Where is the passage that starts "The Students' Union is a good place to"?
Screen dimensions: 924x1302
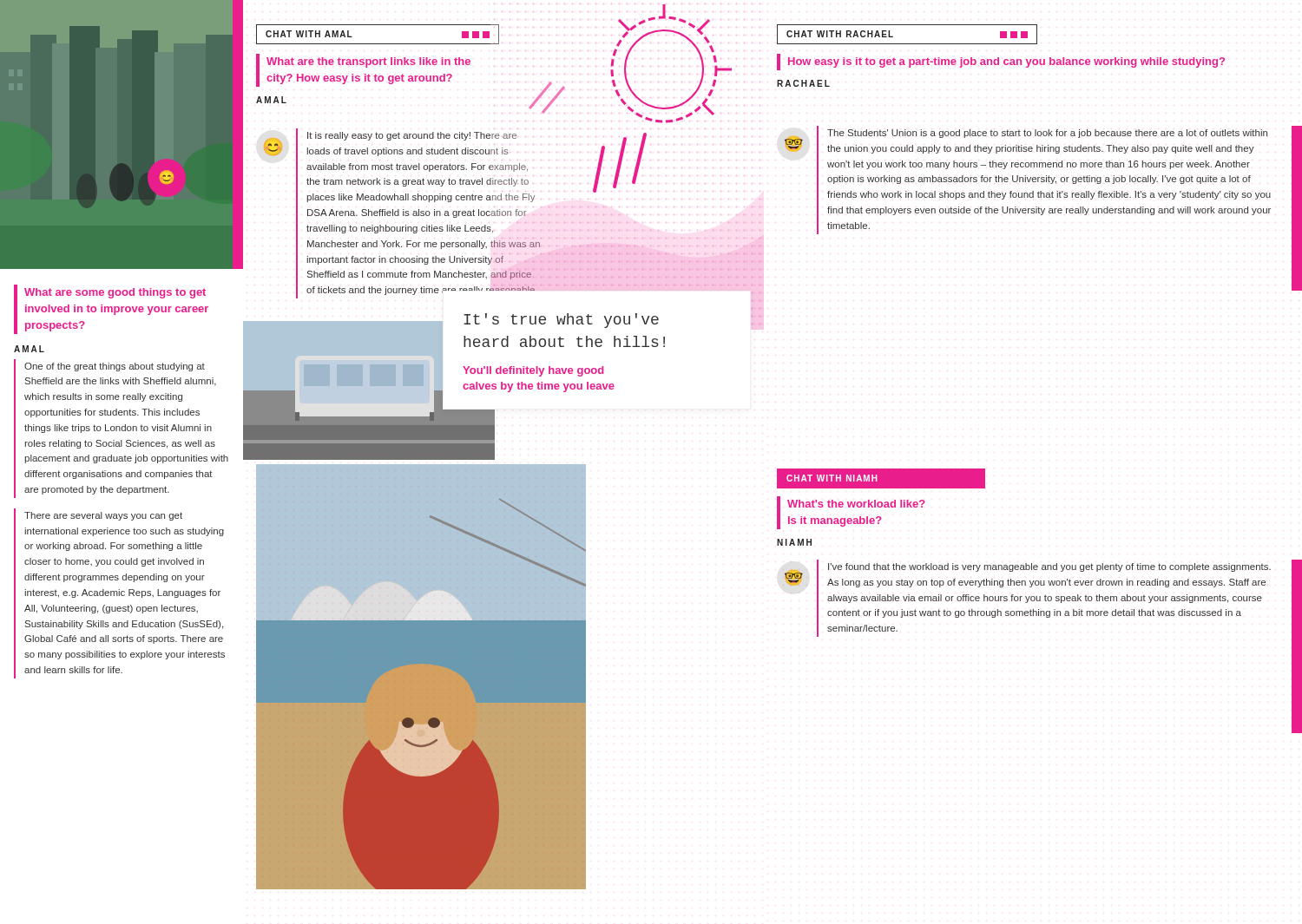tap(1049, 179)
